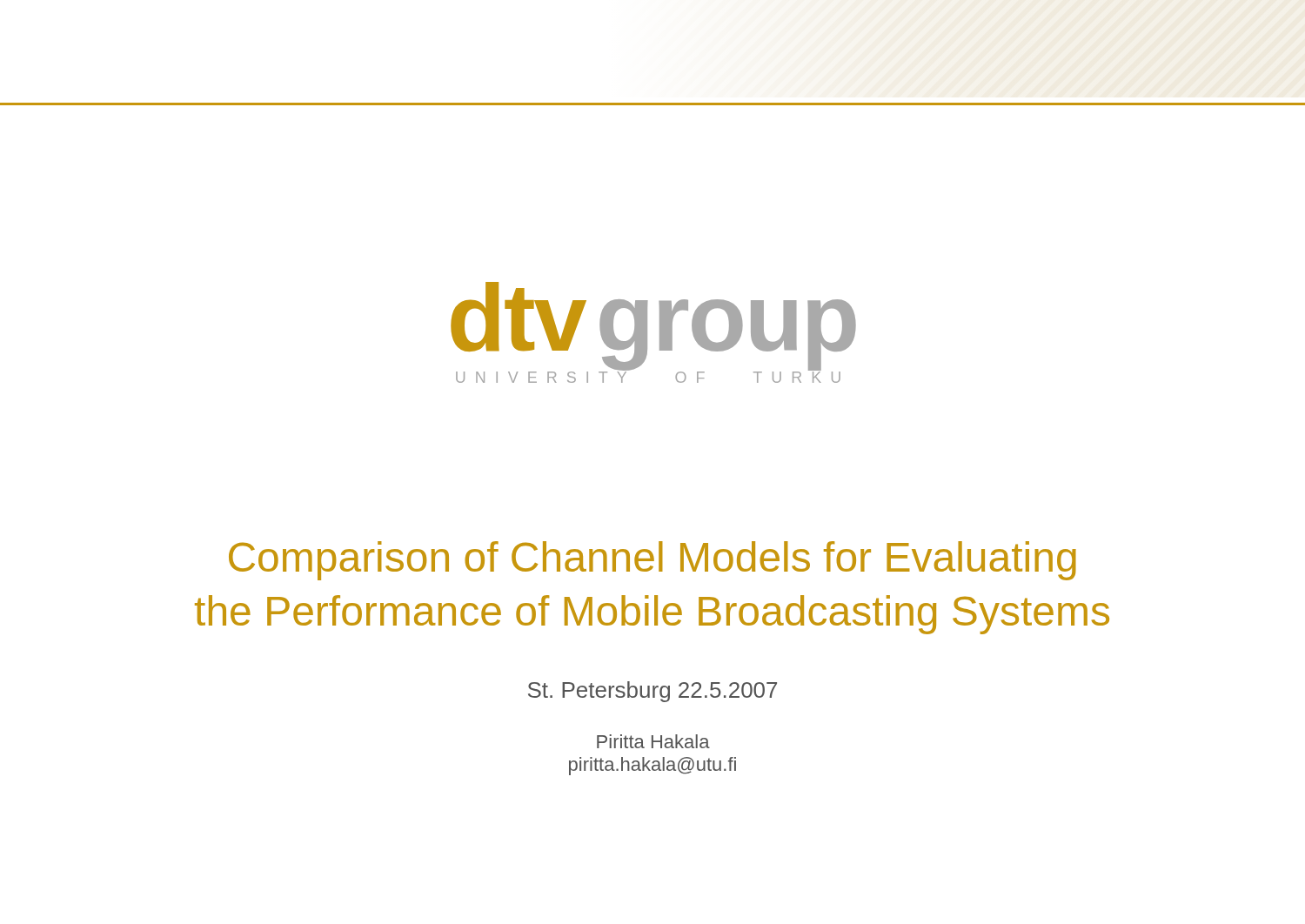
Task: Click on the text containing "Piritta Hakala piritta.hakala@utu.fi"
Action: [x=652, y=753]
